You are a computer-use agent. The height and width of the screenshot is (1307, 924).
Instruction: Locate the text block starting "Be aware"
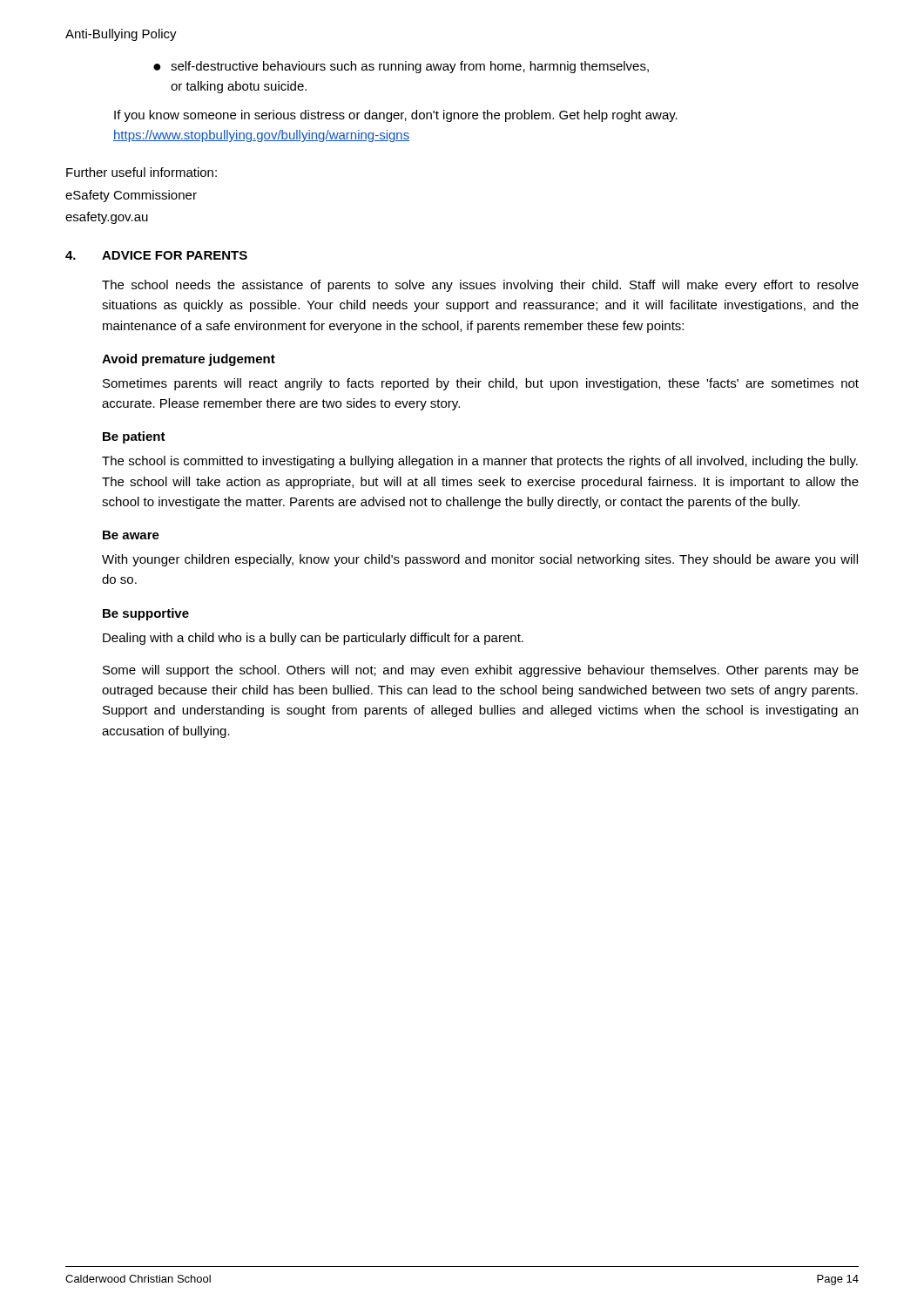[x=131, y=535]
